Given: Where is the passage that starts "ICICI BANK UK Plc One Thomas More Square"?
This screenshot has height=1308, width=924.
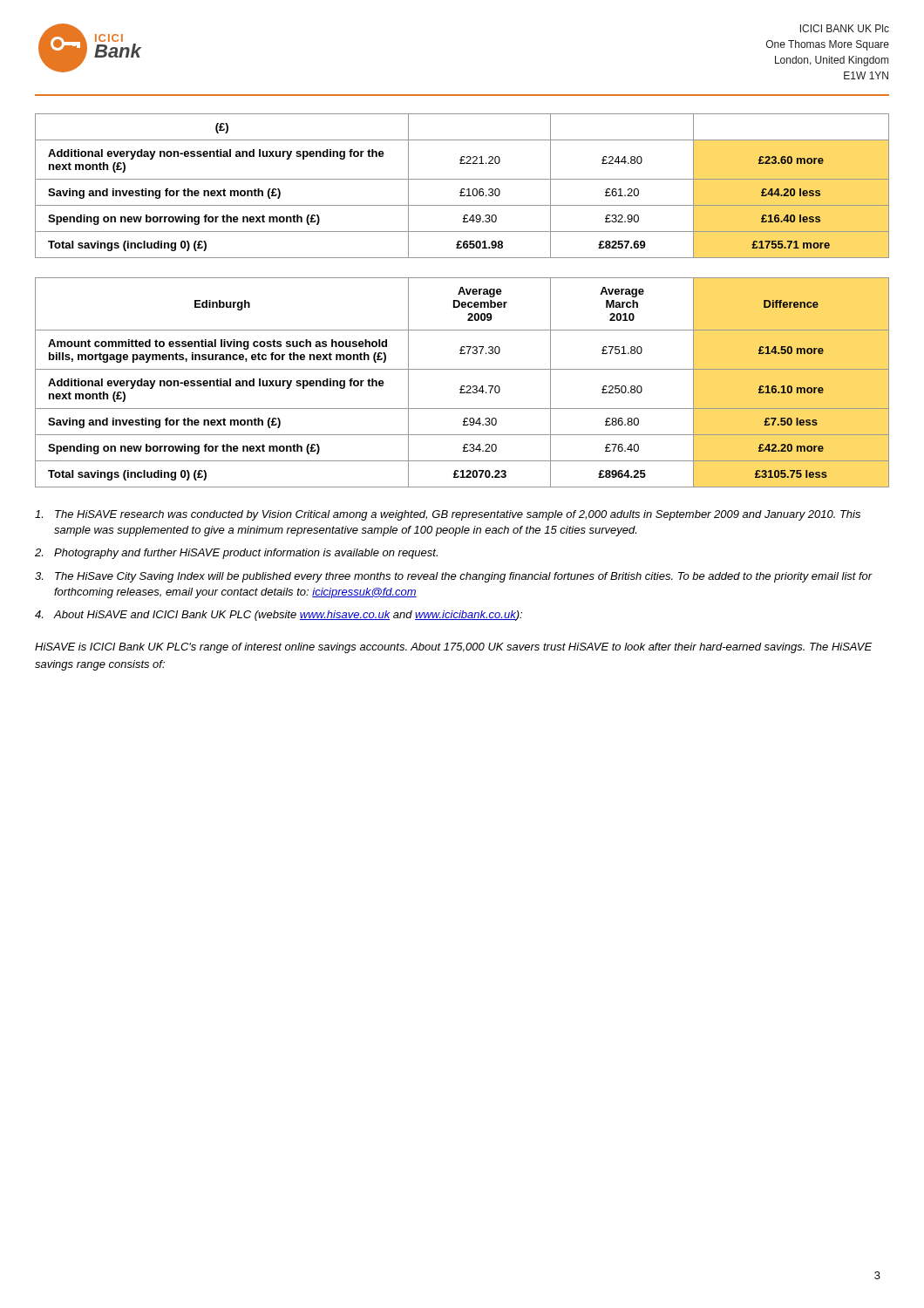Looking at the screenshot, I should pyautogui.click(x=827, y=52).
